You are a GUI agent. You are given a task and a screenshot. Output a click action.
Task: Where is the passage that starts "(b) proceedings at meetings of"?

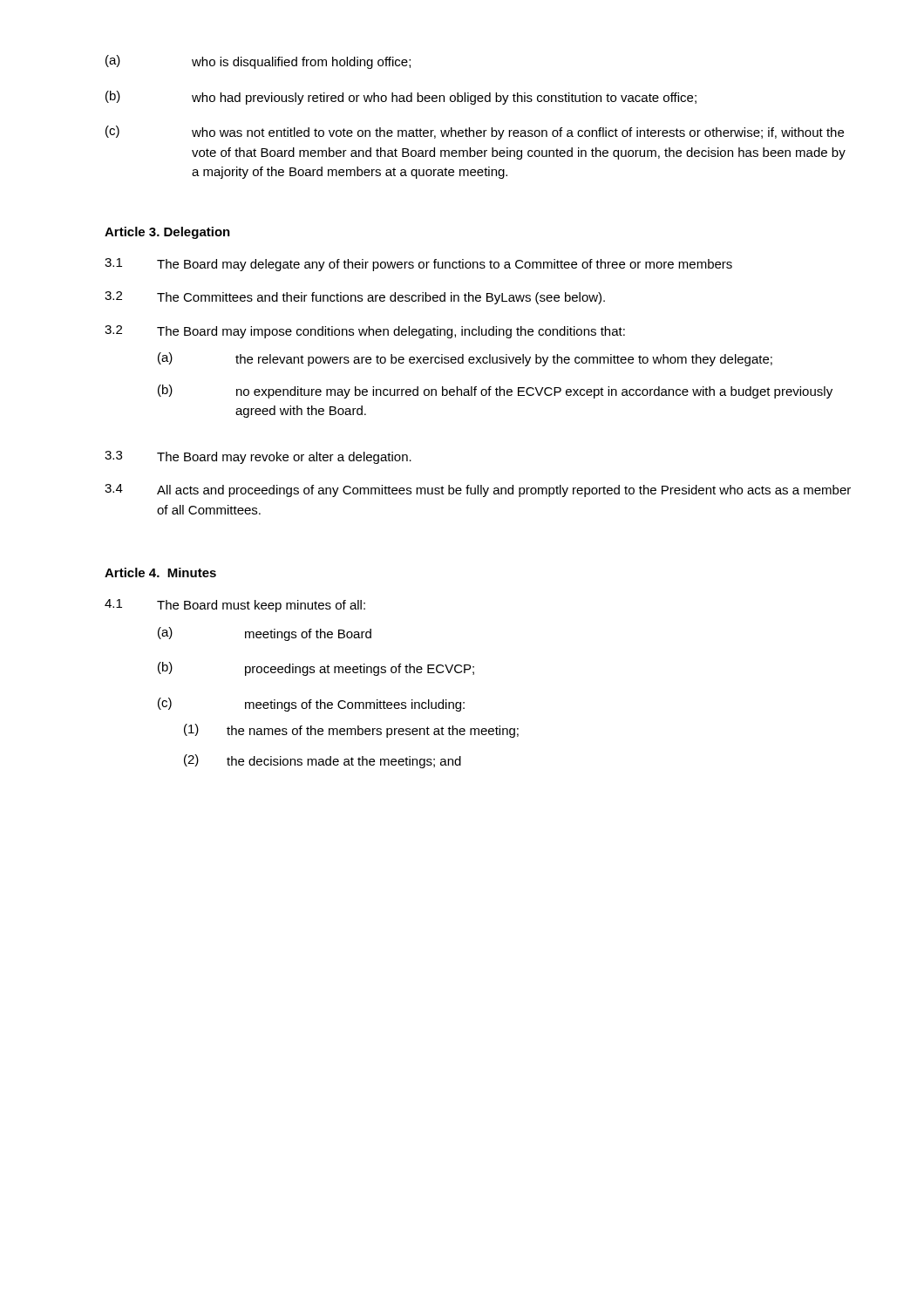(338, 669)
